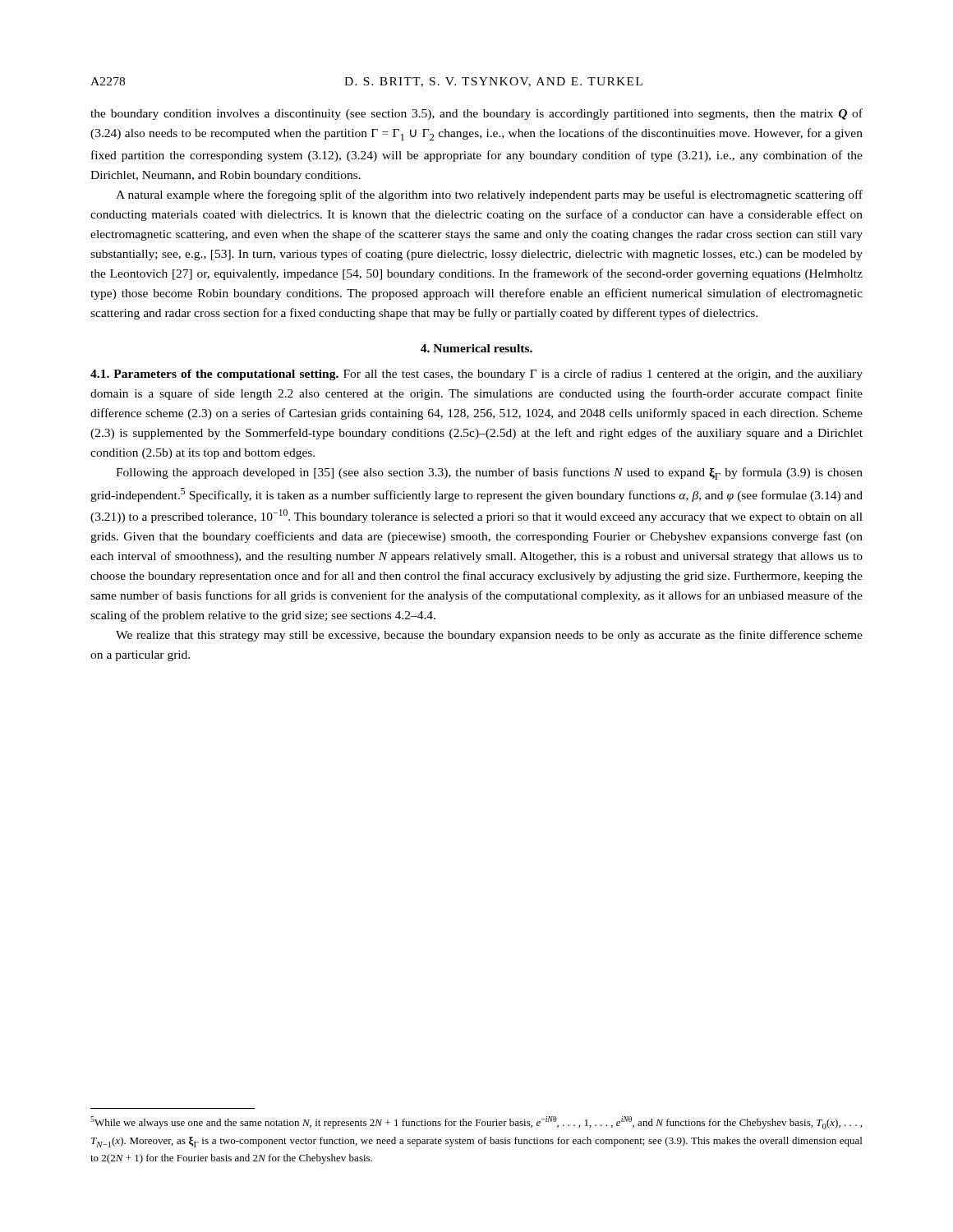The height and width of the screenshot is (1232, 953).
Task: Point to the element starting "the boundary condition involves a discontinuity (see"
Action: click(x=476, y=144)
